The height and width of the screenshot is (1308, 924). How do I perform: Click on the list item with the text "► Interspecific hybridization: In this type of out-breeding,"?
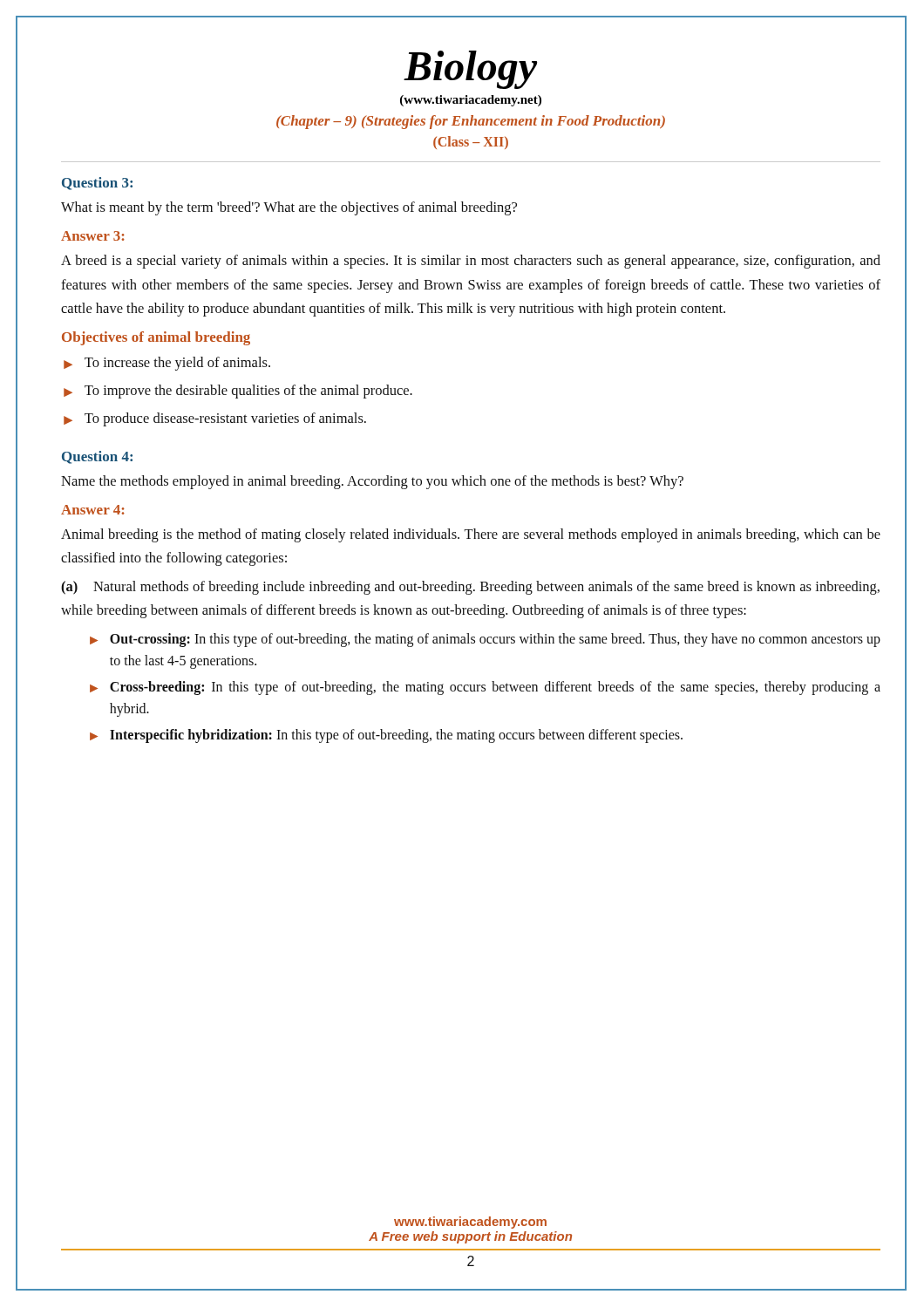(385, 735)
